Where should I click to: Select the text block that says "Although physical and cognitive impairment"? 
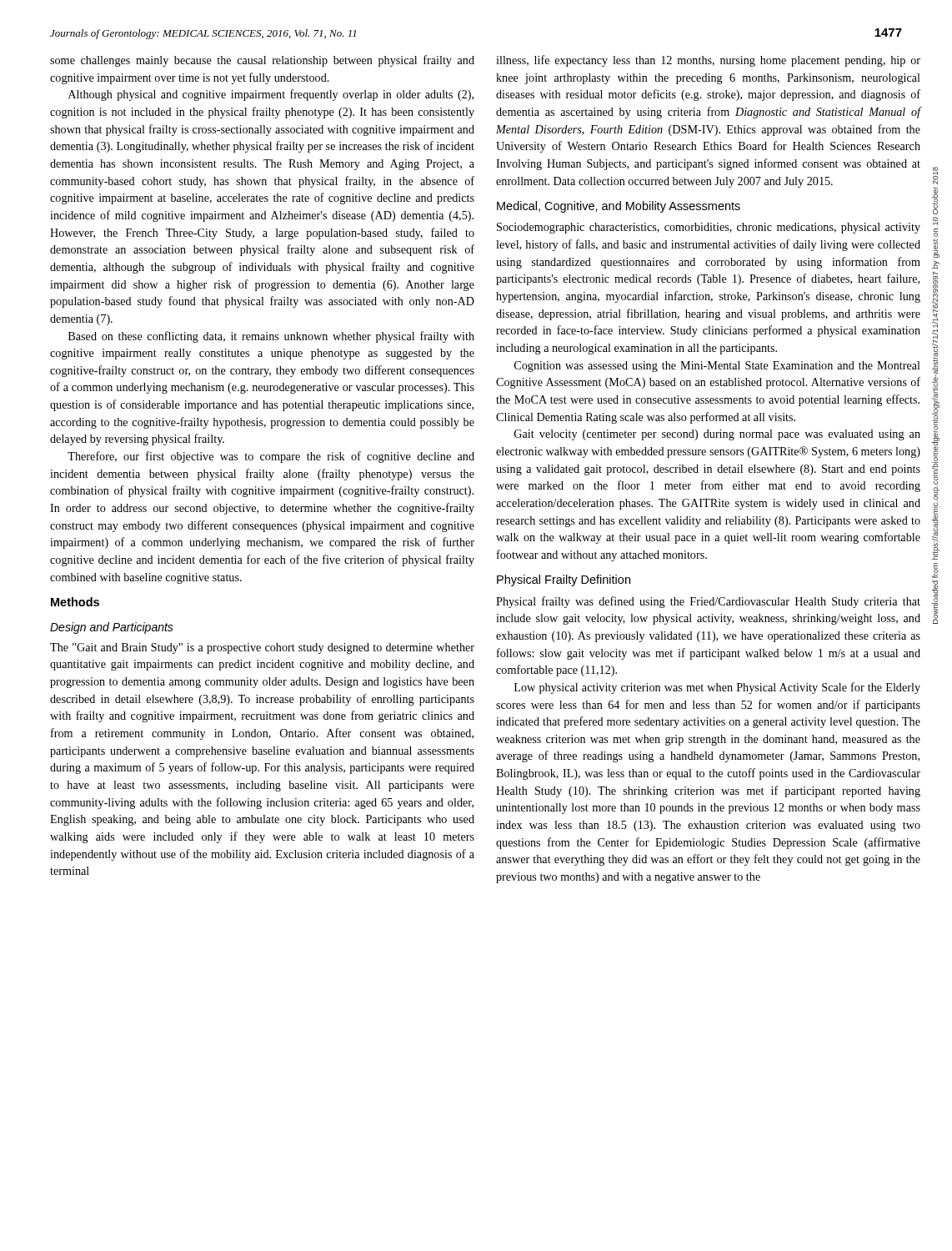(x=262, y=206)
